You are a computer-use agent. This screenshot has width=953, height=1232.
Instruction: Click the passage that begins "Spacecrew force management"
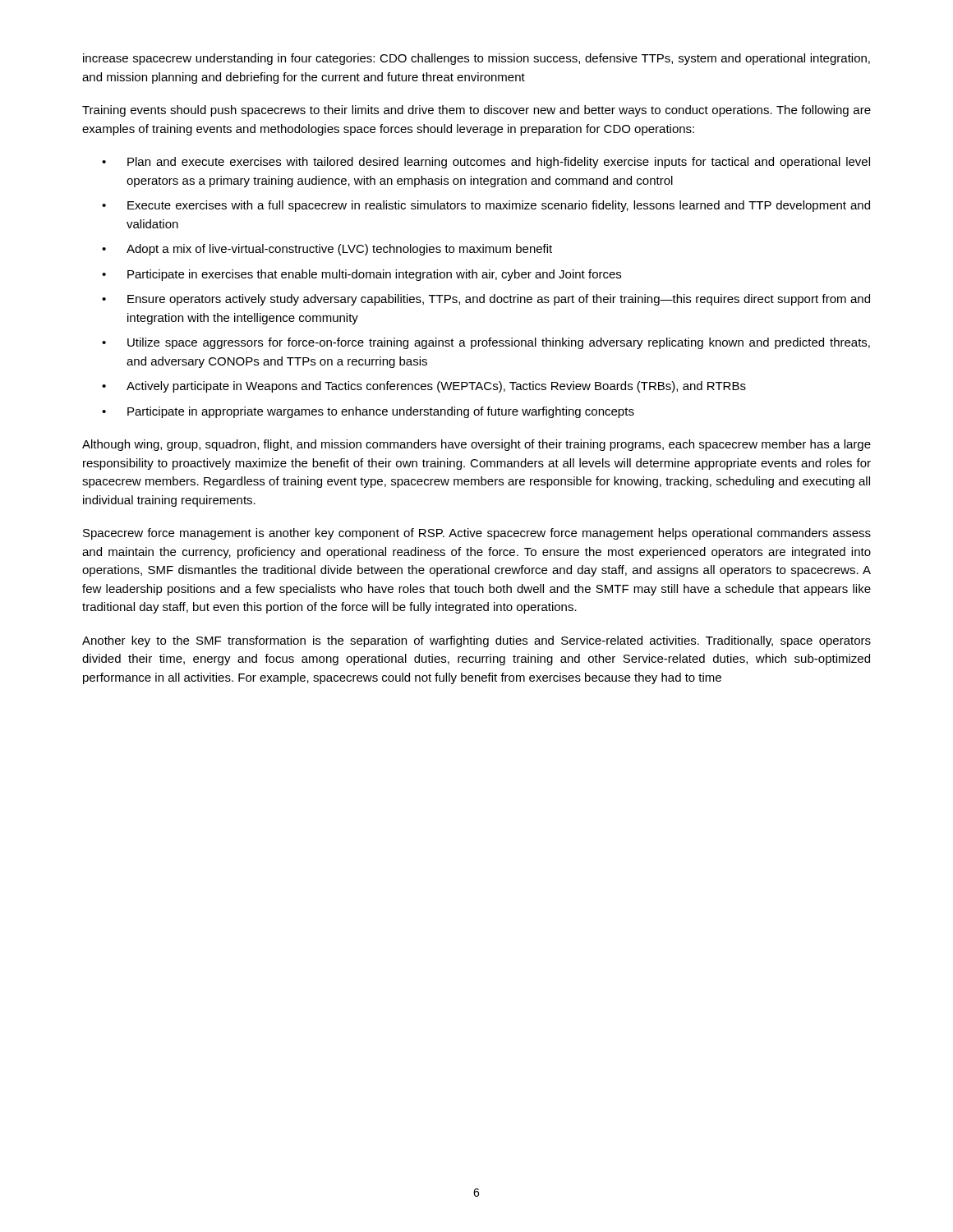pyautogui.click(x=476, y=570)
